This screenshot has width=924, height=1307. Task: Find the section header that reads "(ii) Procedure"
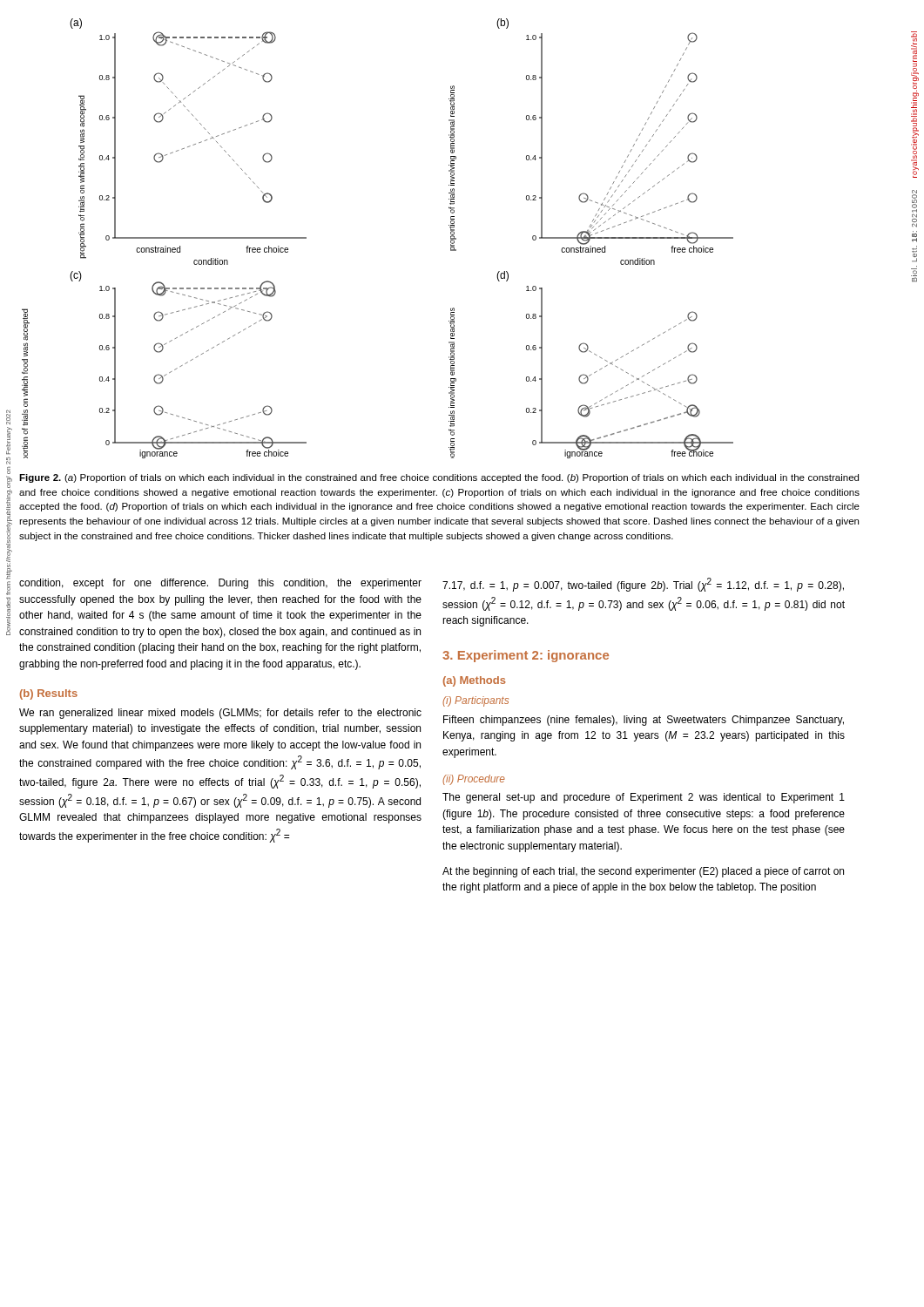point(474,780)
